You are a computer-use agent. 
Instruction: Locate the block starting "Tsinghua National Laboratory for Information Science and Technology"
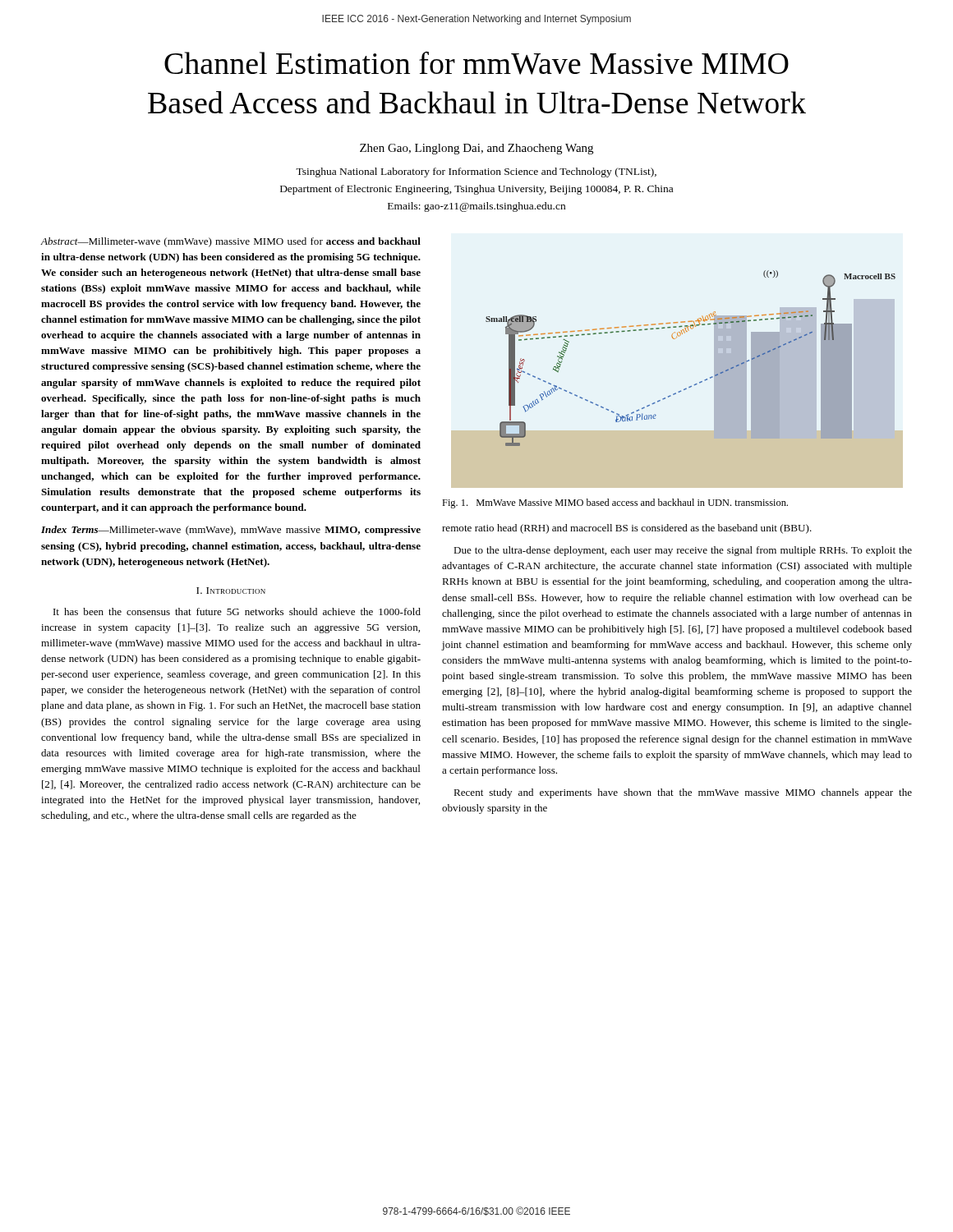(x=476, y=188)
